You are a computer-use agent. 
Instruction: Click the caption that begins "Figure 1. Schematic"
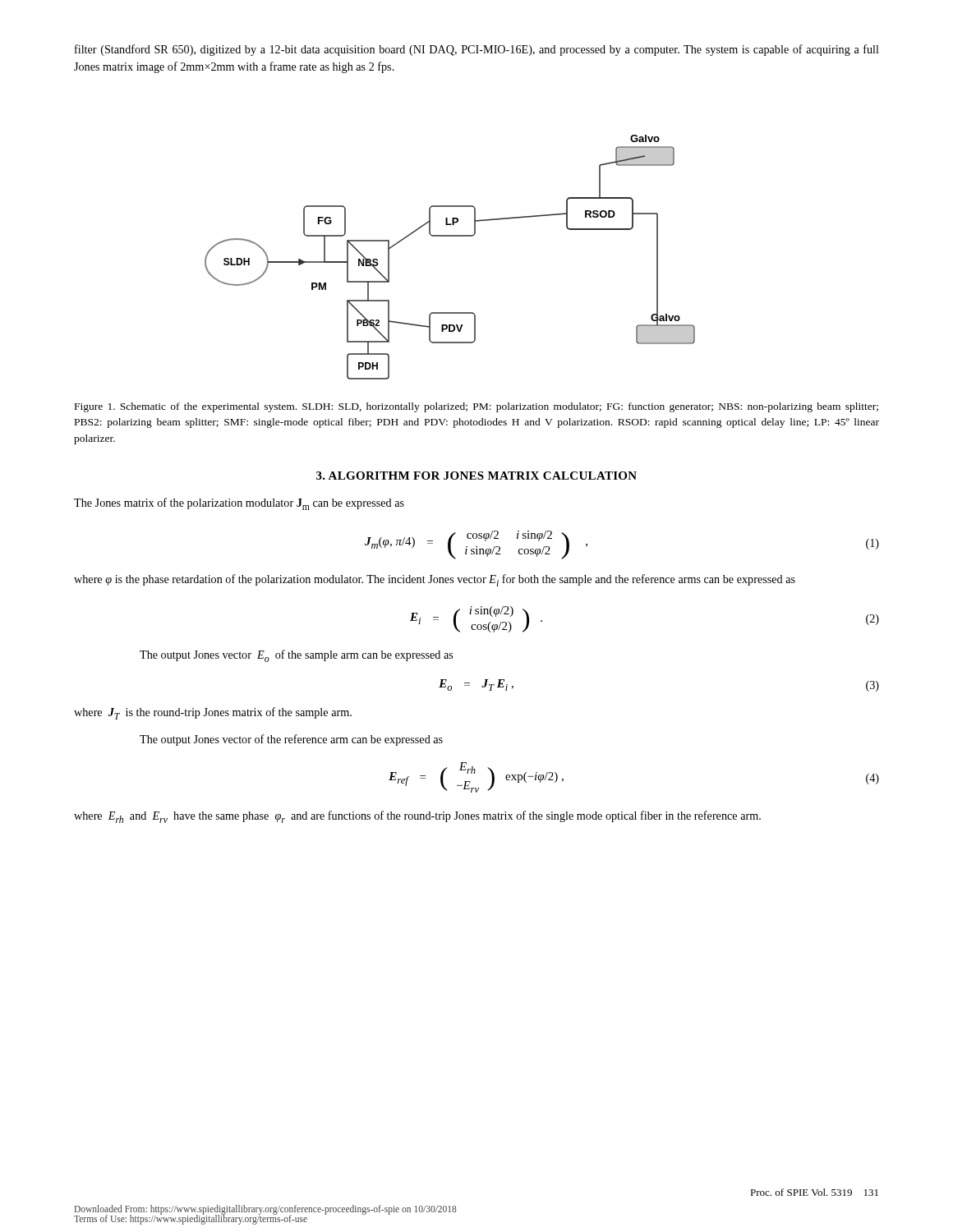click(476, 422)
